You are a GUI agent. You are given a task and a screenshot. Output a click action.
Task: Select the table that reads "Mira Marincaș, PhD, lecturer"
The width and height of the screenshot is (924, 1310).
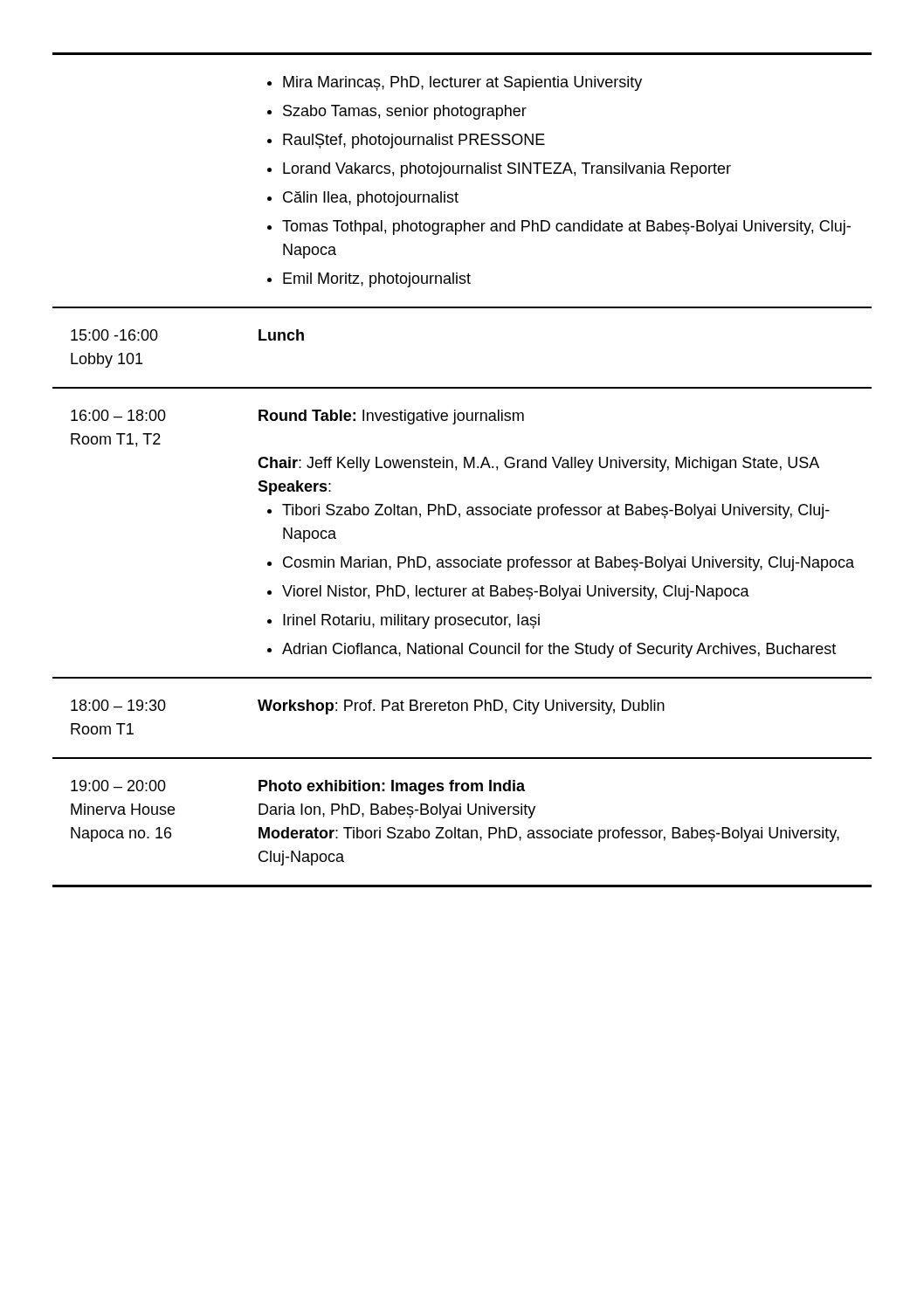coord(462,470)
